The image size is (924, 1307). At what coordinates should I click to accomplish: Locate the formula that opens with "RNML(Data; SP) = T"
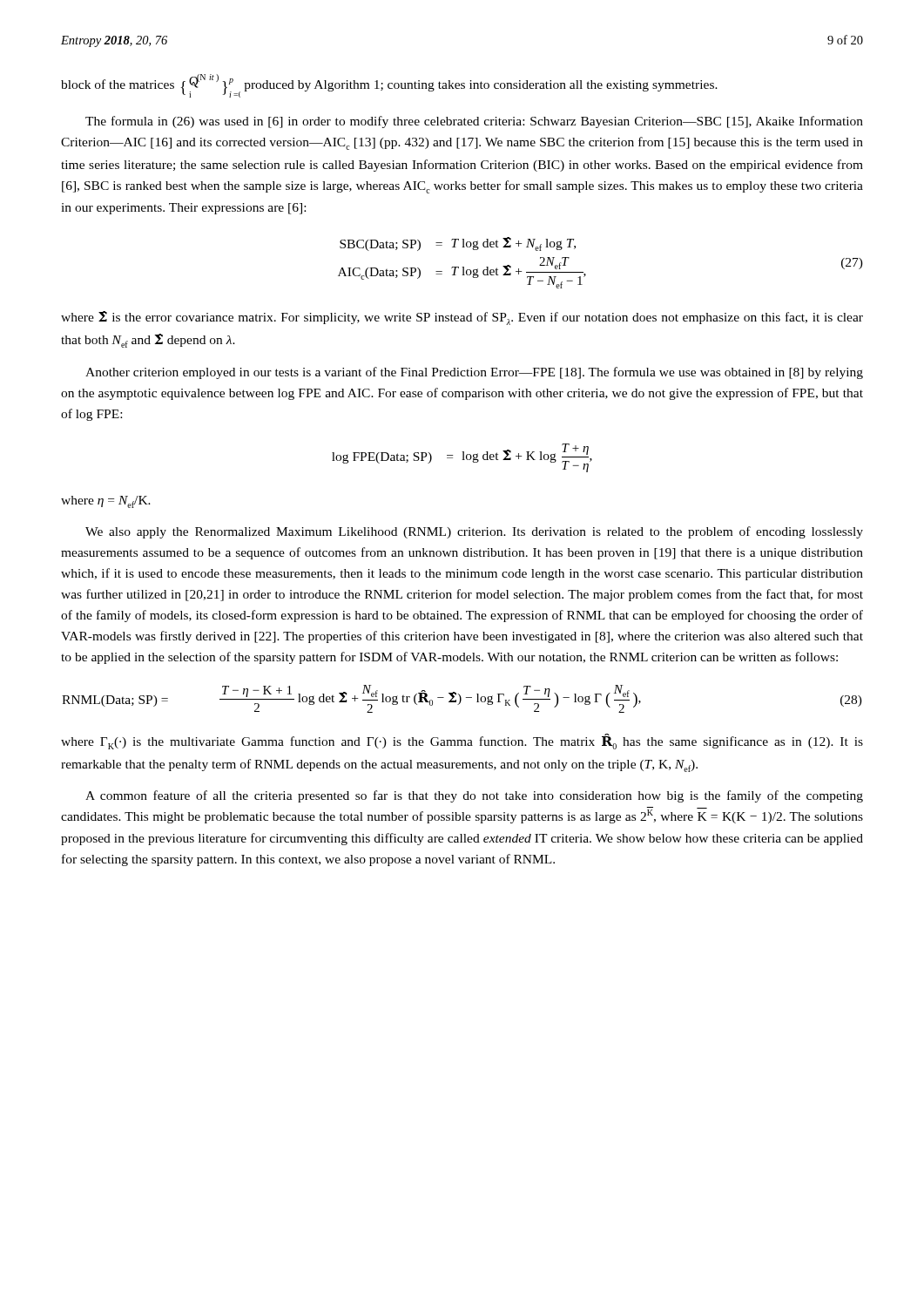[462, 699]
